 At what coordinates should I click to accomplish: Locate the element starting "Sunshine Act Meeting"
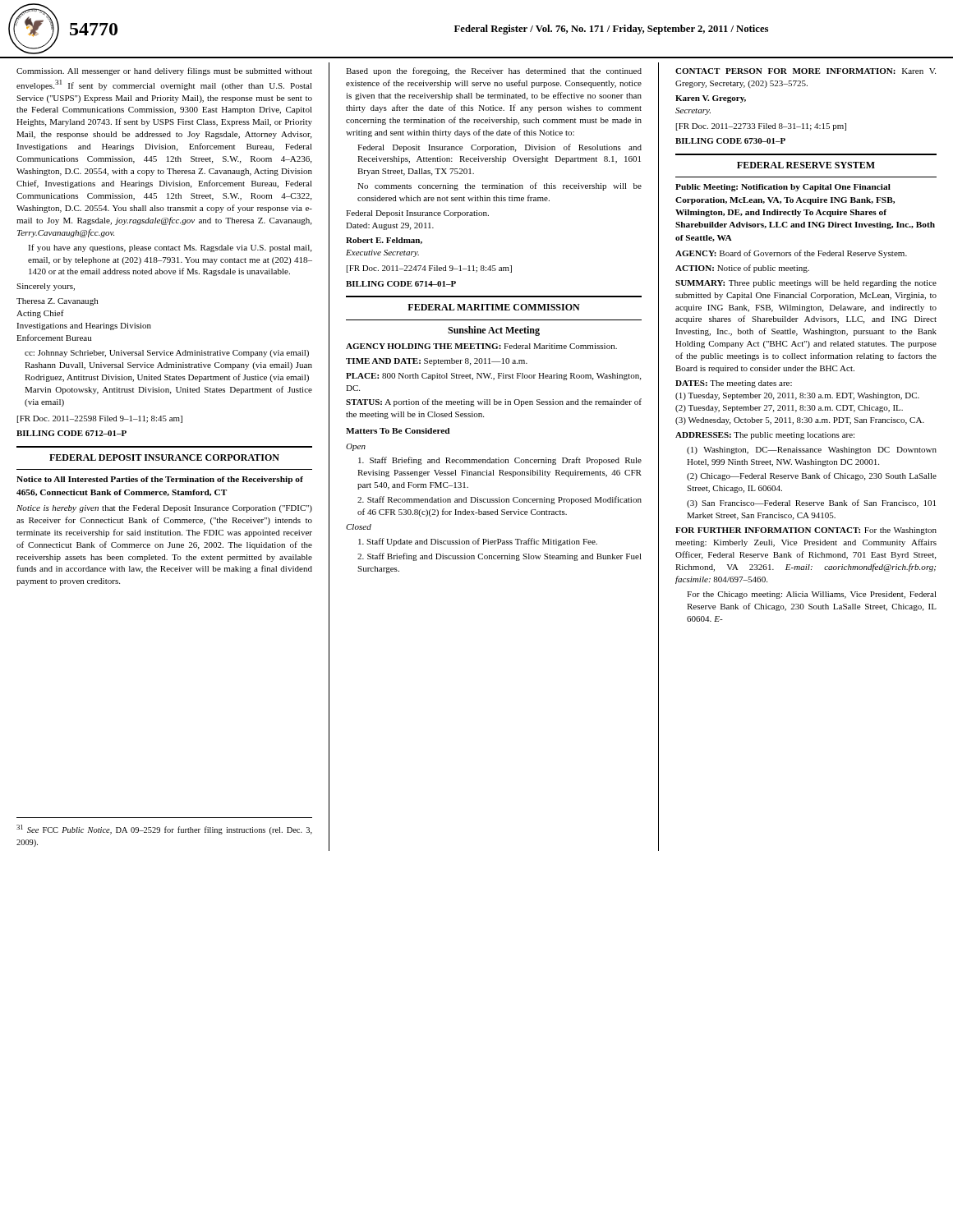coord(494,330)
